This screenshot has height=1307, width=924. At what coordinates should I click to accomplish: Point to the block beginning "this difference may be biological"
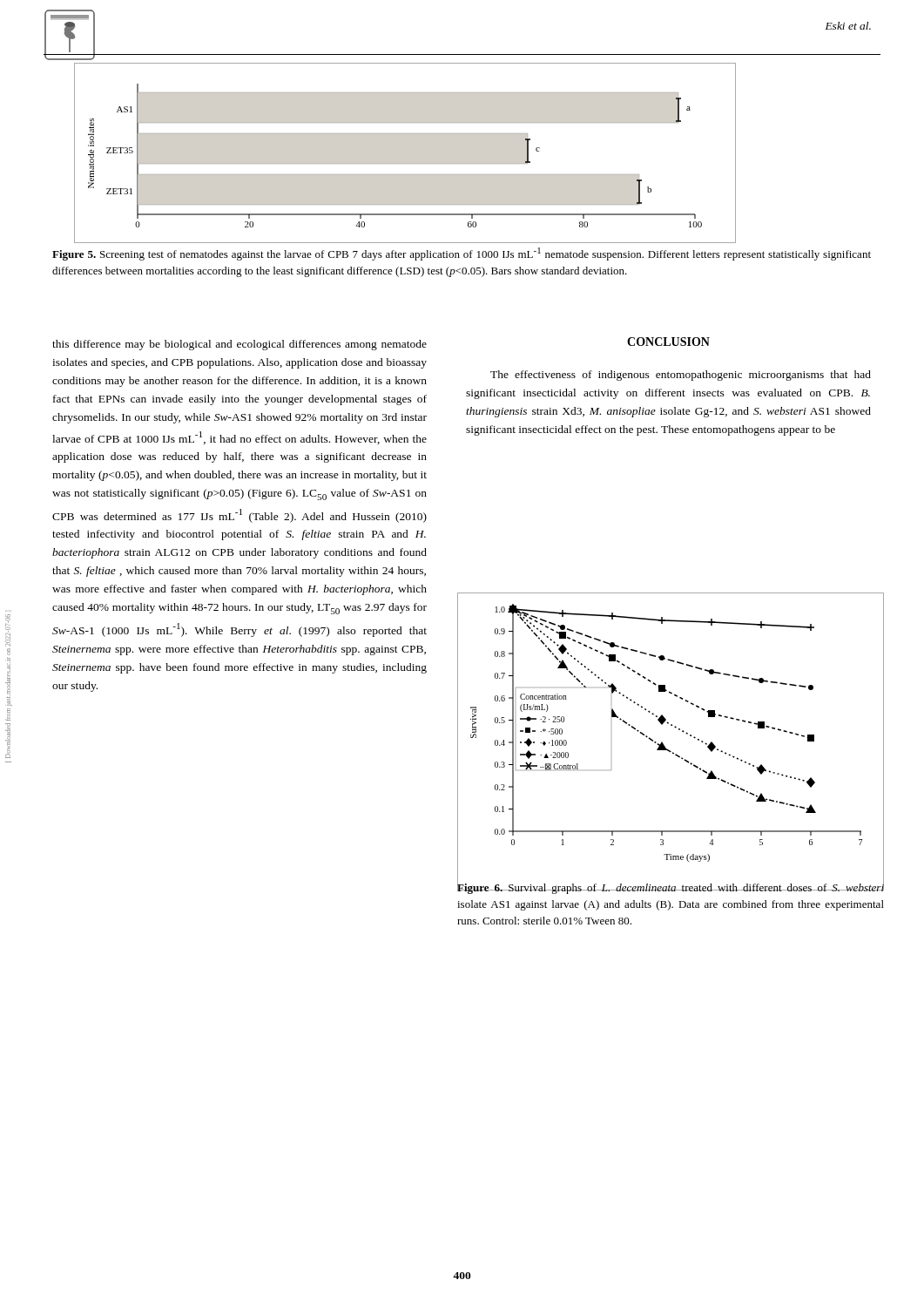click(x=240, y=514)
